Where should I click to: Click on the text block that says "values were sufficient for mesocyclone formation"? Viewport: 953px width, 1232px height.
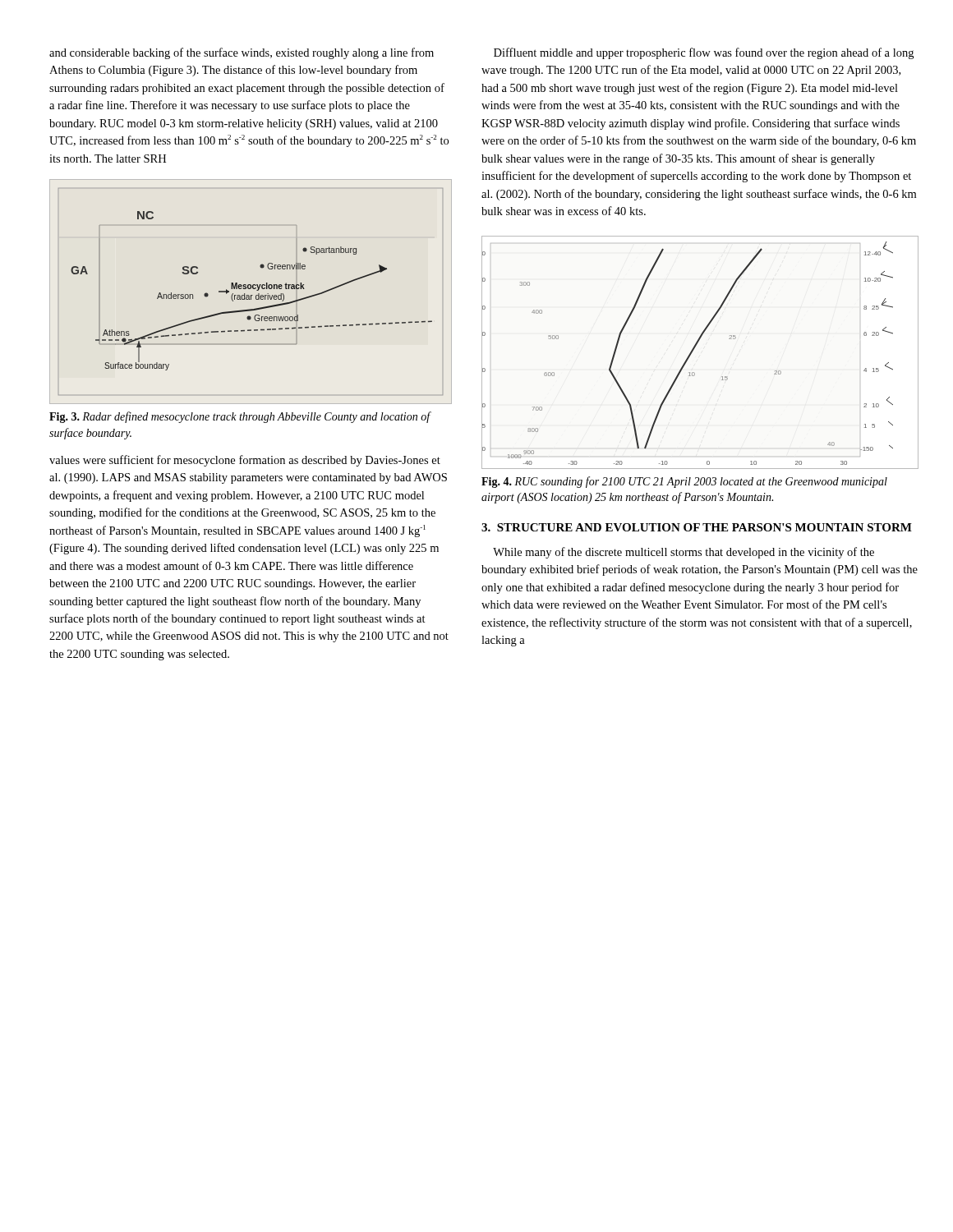(x=249, y=557)
